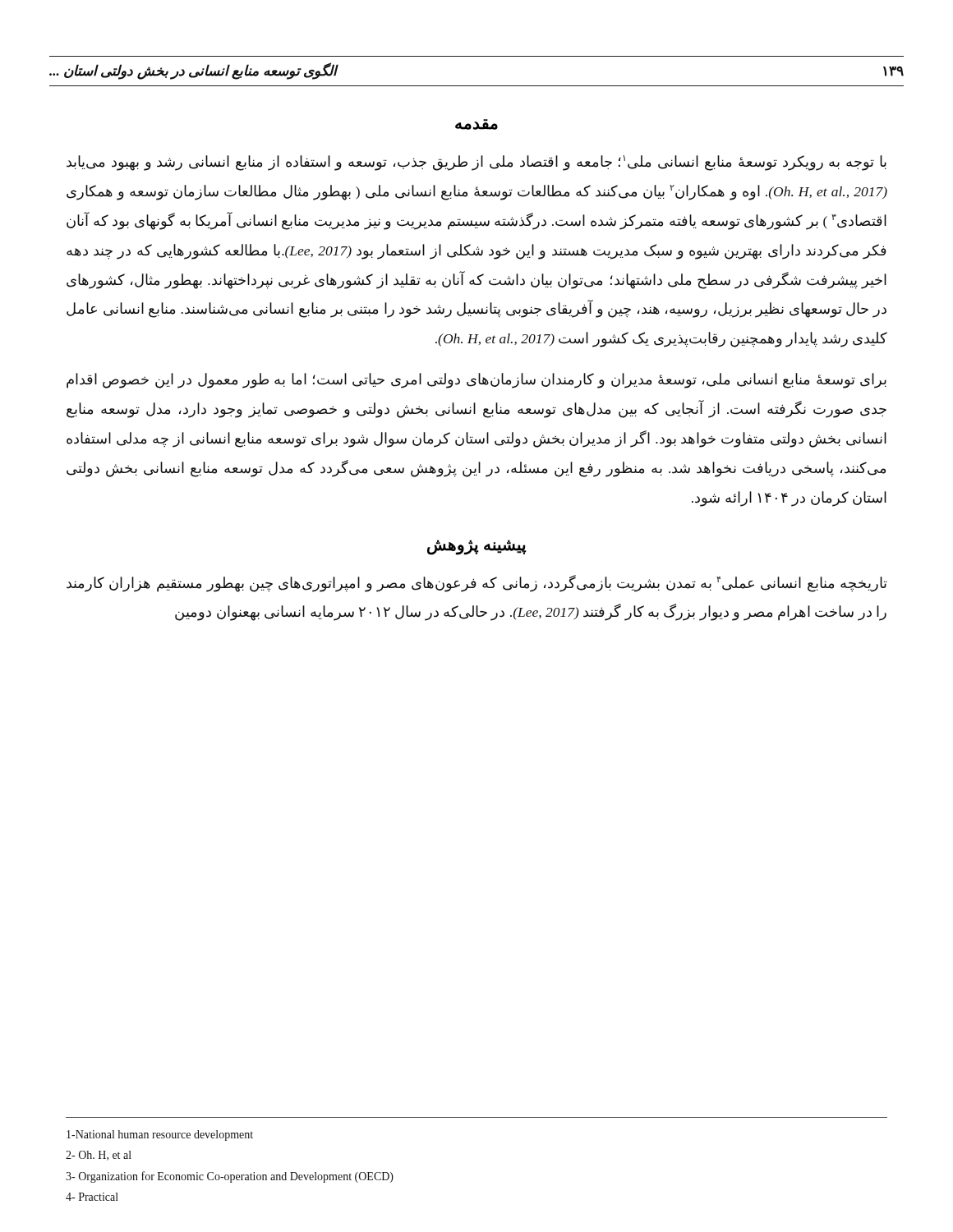Point to the region starting "تاریخچه منابع انسانی عملی۴ به تمدن"
Viewport: 953px width, 1232px height.
coord(476,597)
